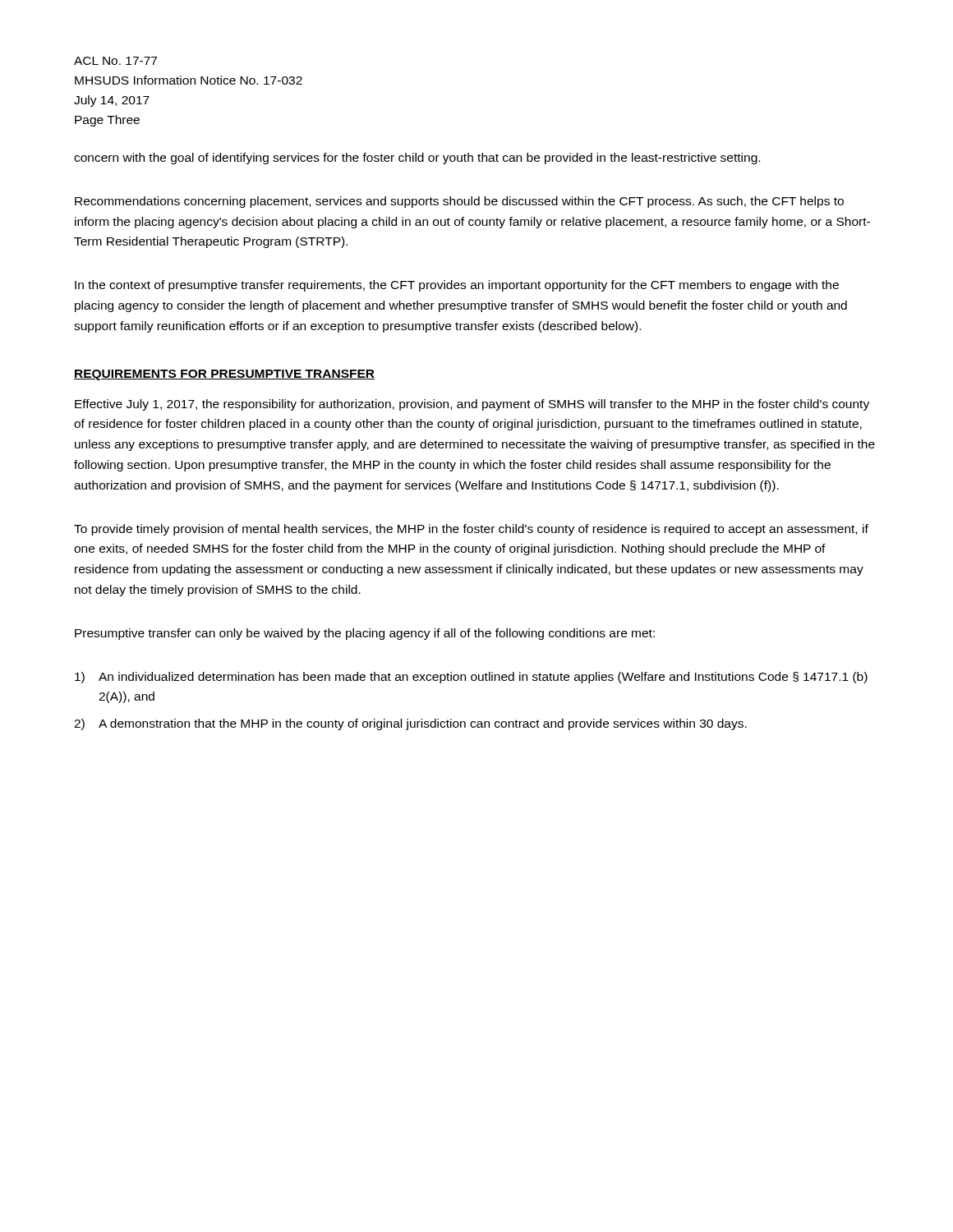Image resolution: width=953 pixels, height=1232 pixels.
Task: Locate the block of text that opens with "Effective July 1, 2017, the"
Action: pyautogui.click(x=474, y=444)
